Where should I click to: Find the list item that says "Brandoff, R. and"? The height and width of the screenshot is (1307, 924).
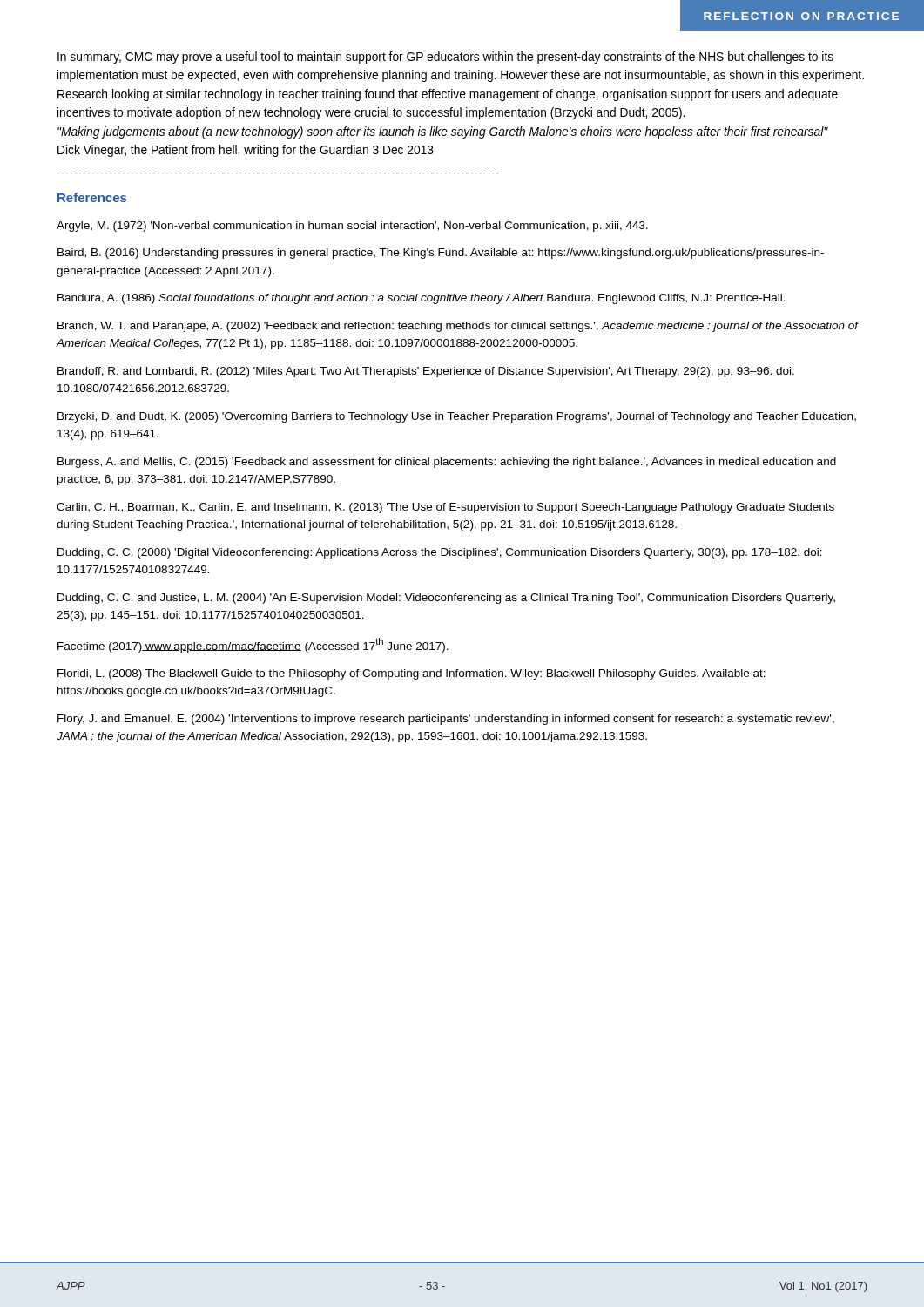point(426,379)
